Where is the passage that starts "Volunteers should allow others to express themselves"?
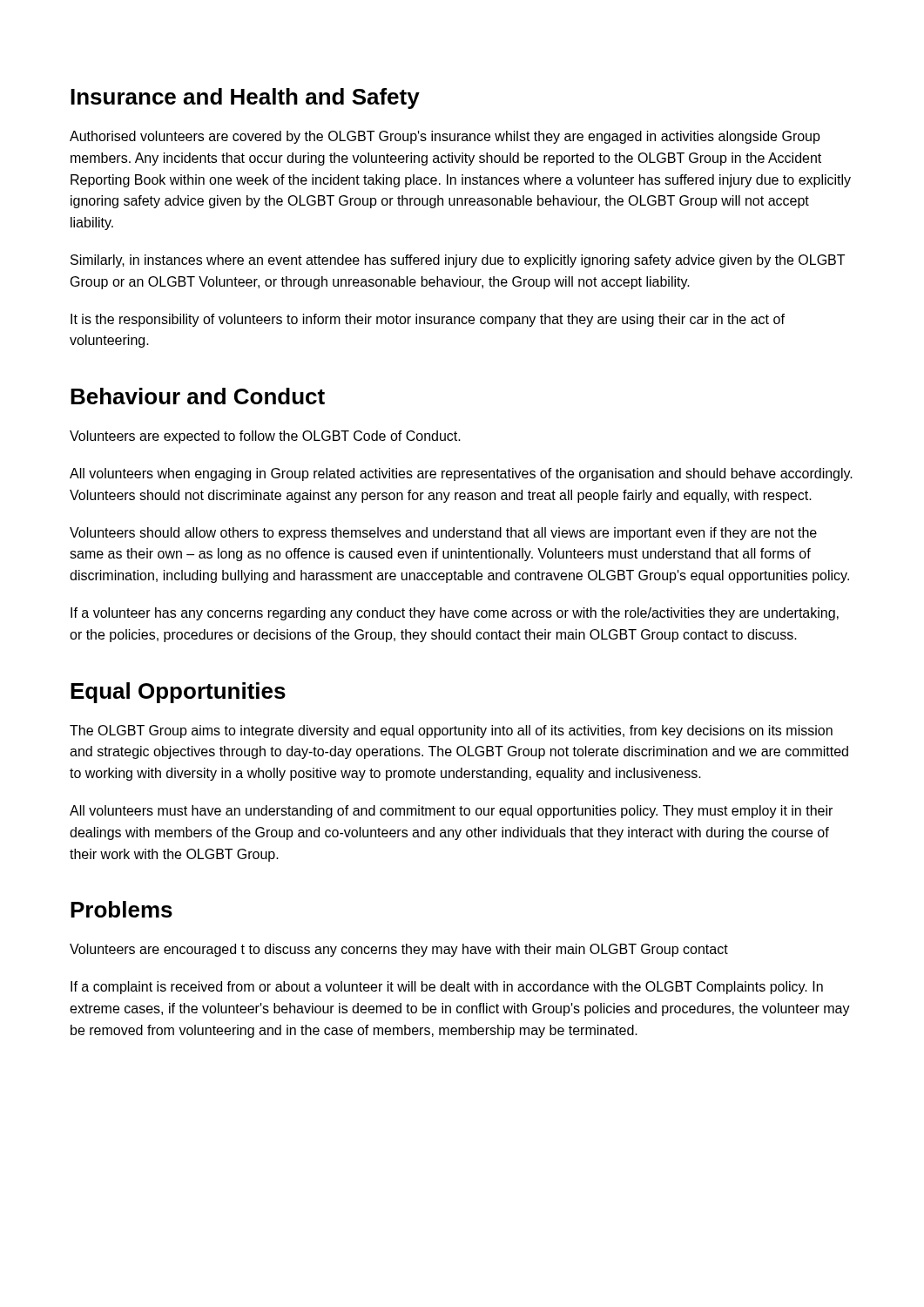This screenshot has height=1307, width=924. [460, 554]
